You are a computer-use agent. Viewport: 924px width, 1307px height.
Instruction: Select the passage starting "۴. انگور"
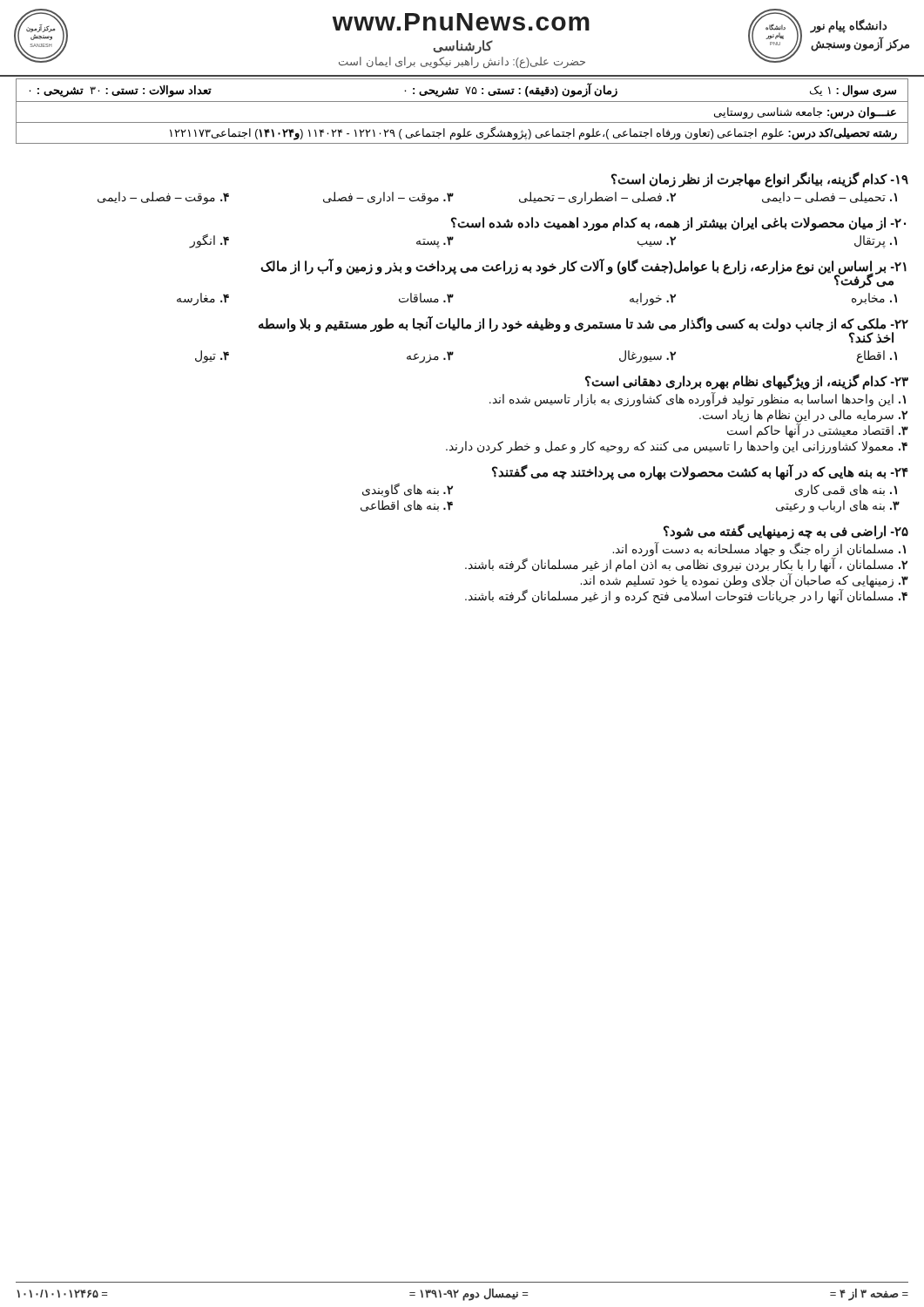210,240
